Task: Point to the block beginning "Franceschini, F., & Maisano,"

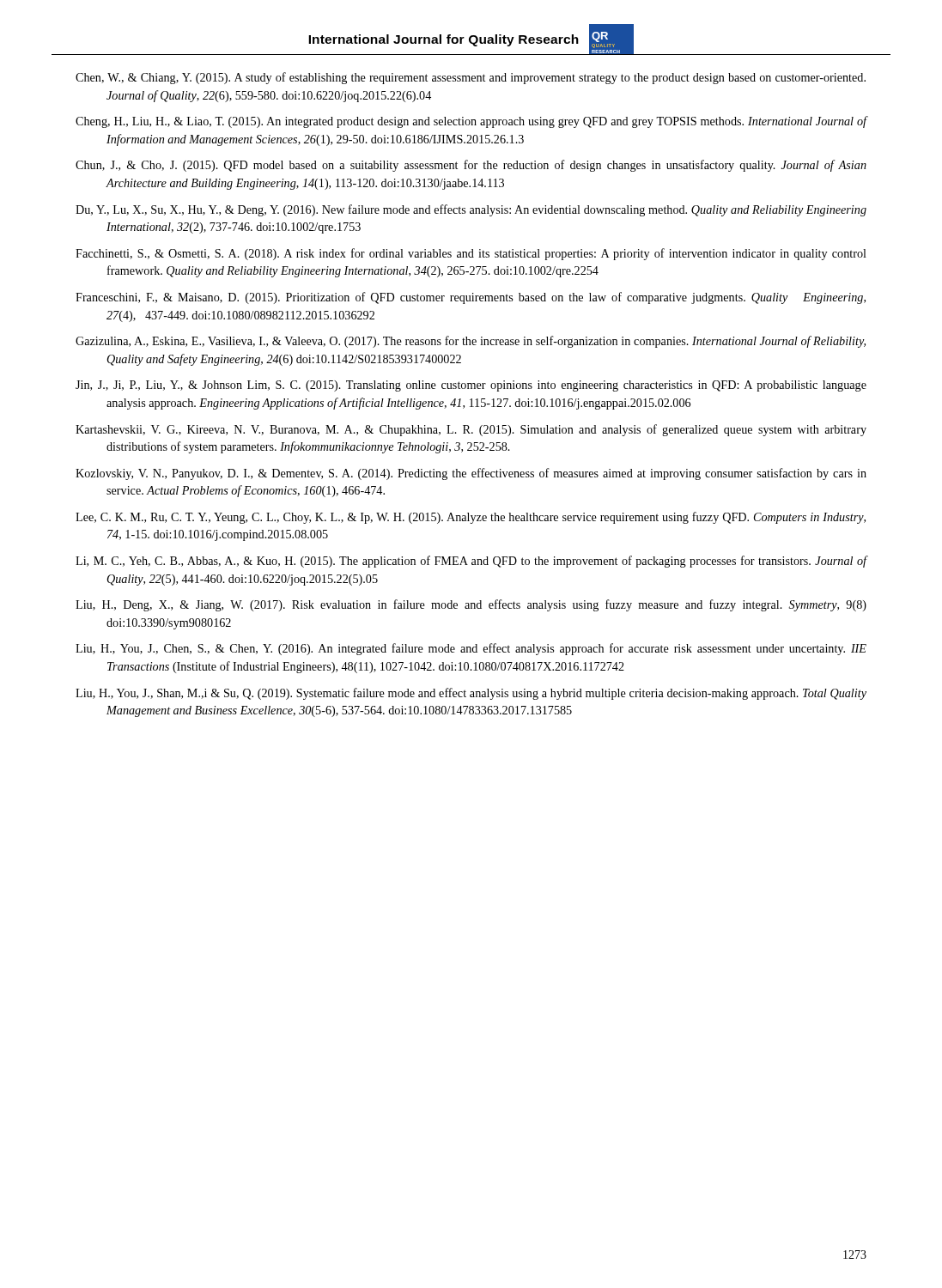Action: point(471,306)
